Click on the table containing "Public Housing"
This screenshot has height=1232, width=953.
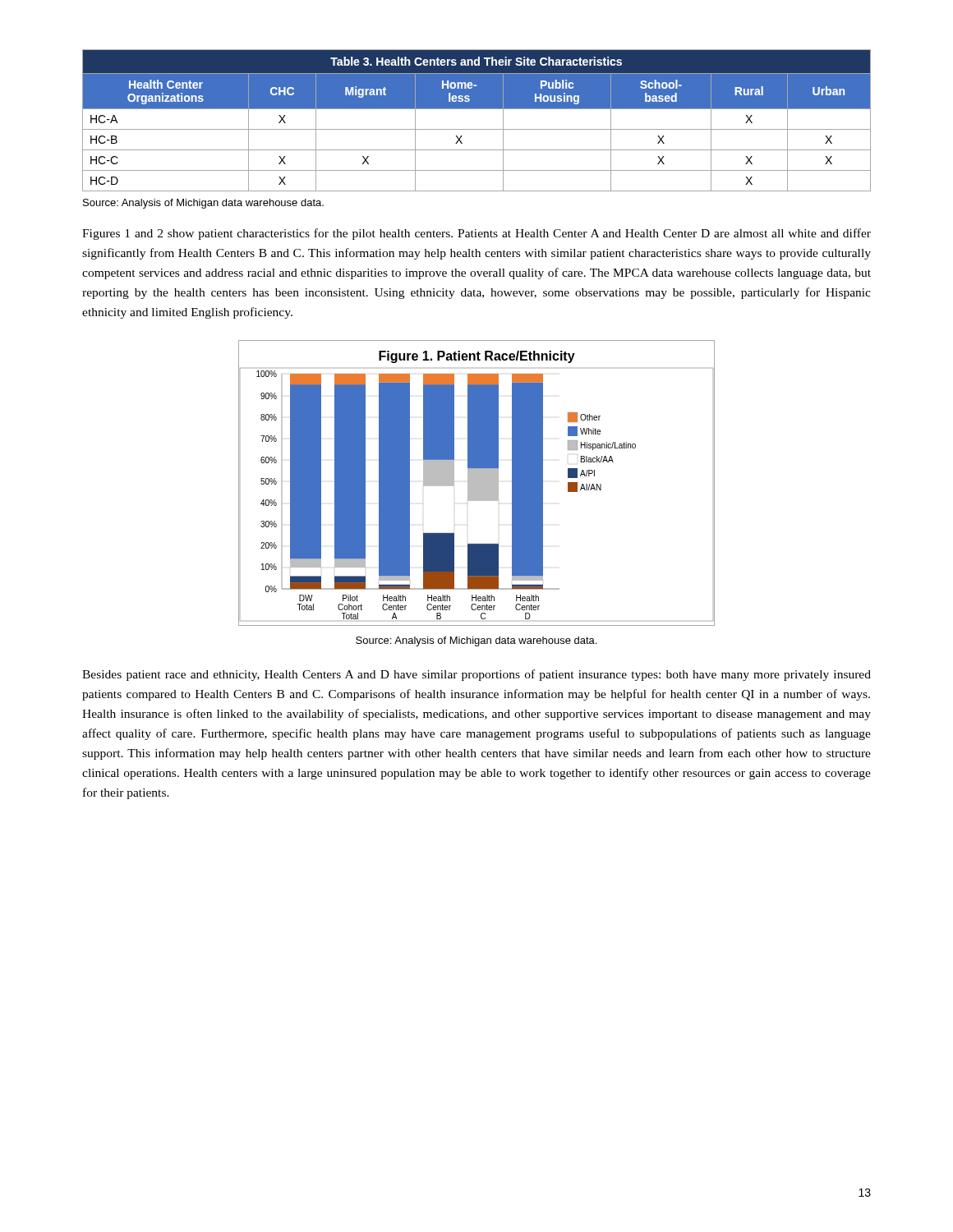point(476,120)
